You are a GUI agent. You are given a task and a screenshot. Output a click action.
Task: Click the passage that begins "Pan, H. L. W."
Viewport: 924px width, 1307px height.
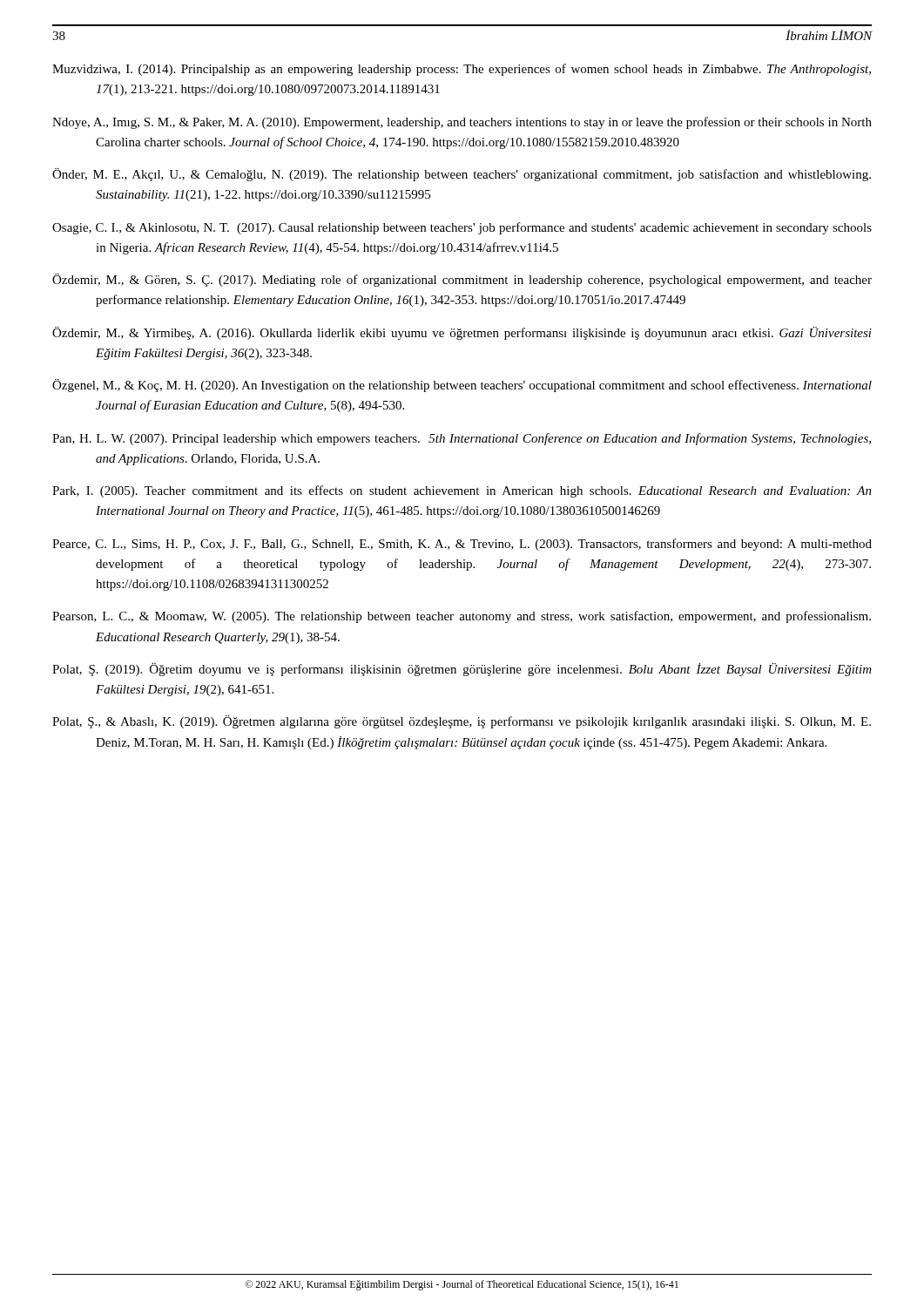click(462, 448)
